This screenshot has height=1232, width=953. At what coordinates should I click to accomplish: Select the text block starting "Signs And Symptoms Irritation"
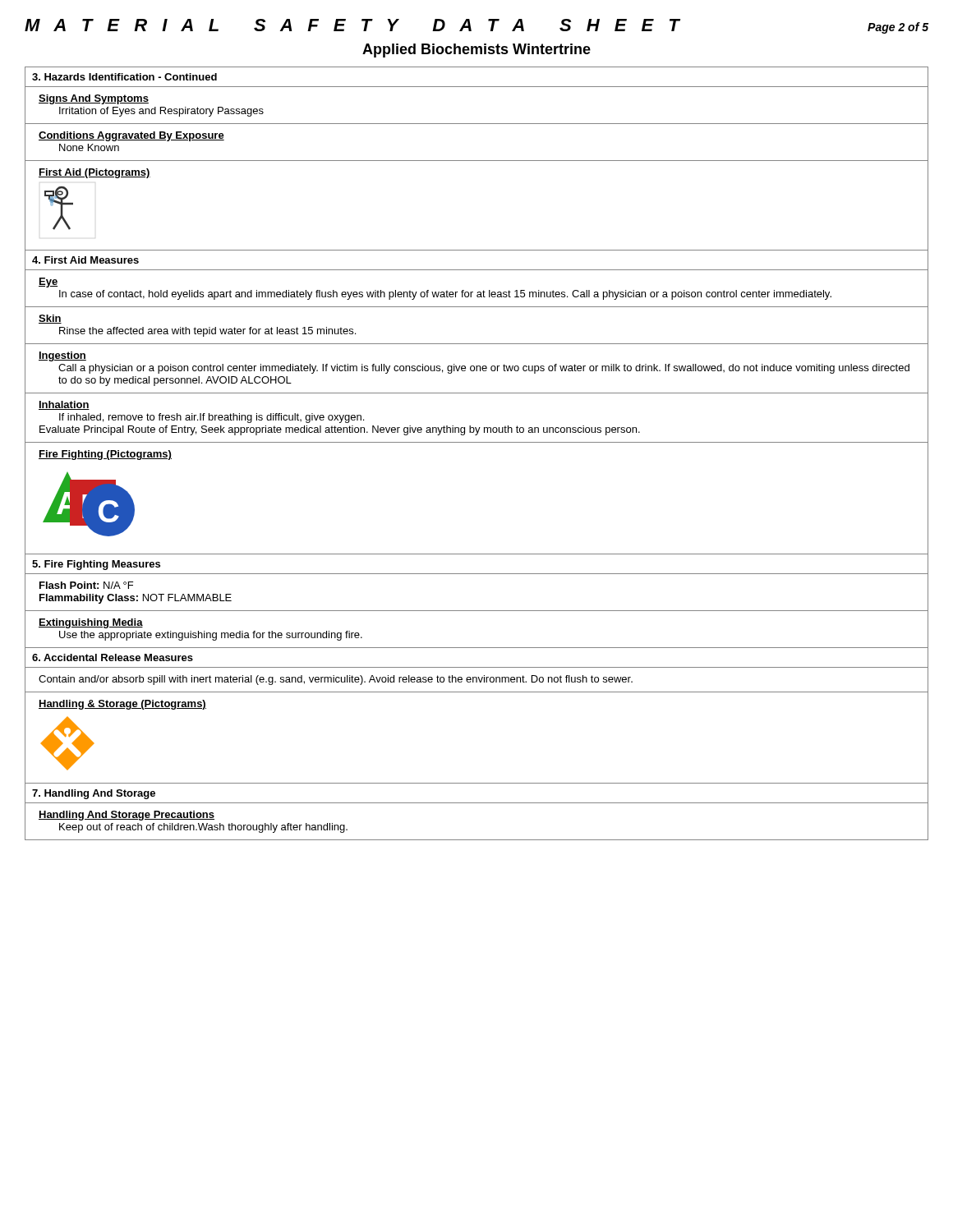pos(94,99)
